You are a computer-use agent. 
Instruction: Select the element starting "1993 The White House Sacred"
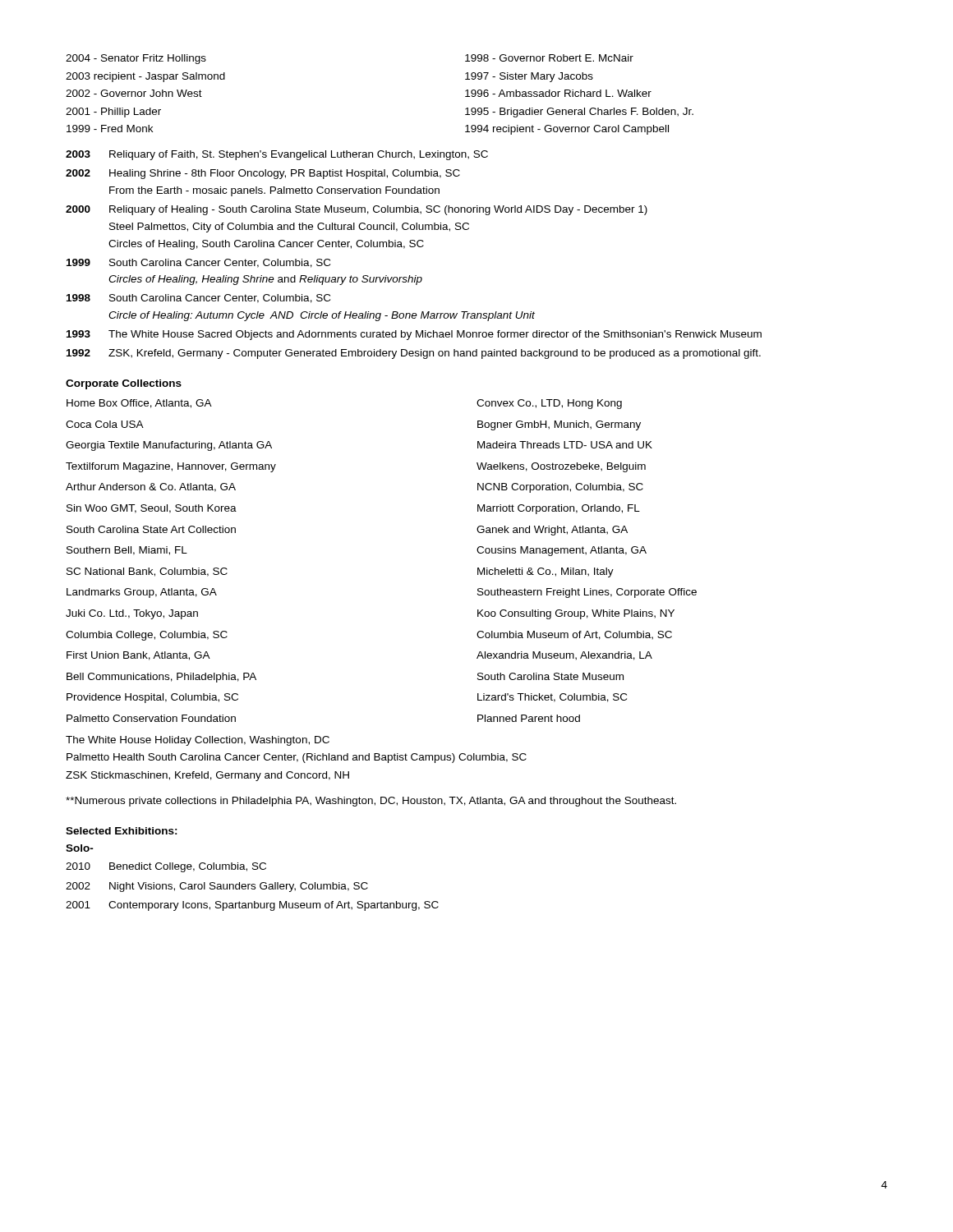[x=476, y=335]
